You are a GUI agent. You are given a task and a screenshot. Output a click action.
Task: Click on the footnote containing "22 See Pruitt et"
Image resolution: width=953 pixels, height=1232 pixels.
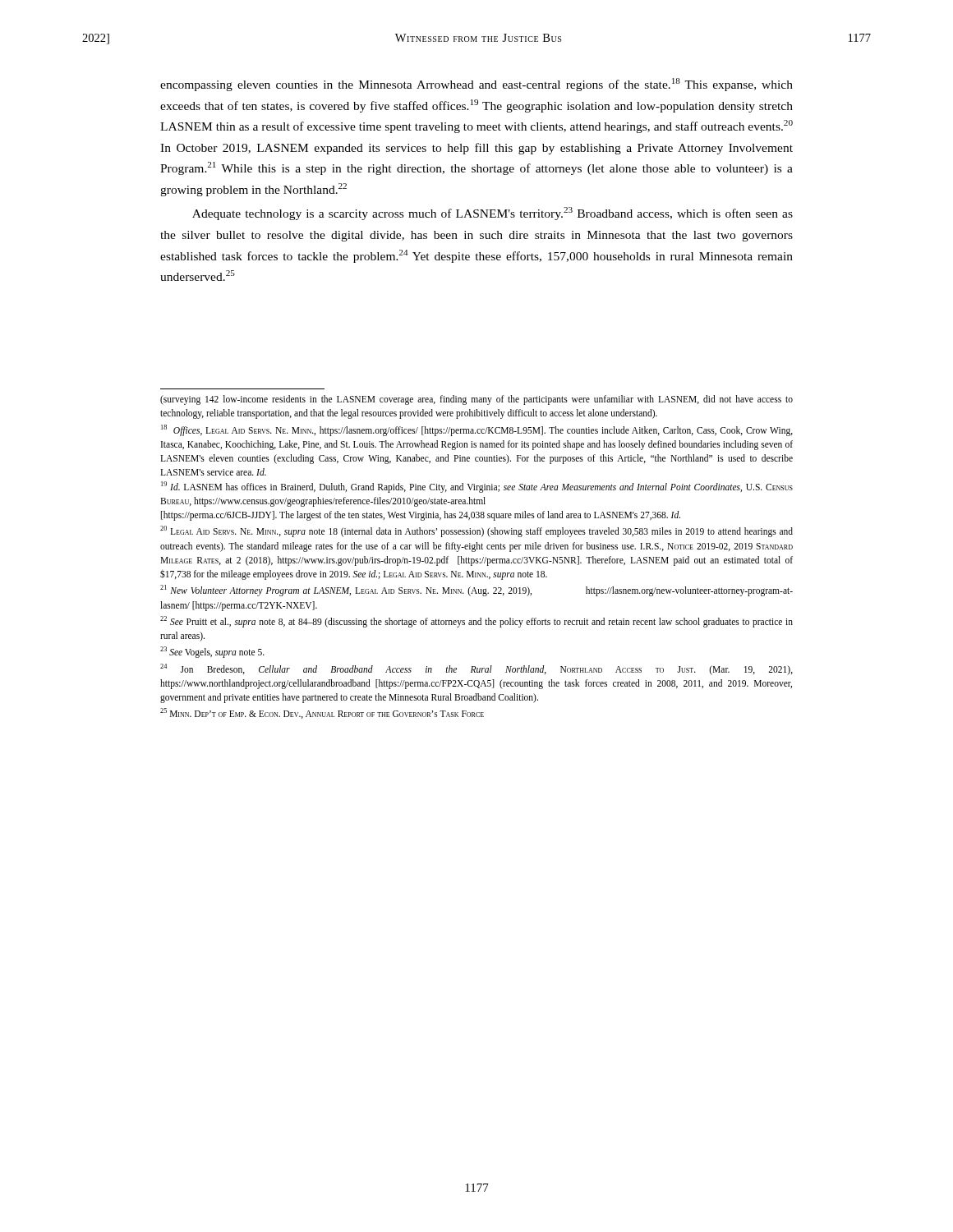[x=476, y=629]
